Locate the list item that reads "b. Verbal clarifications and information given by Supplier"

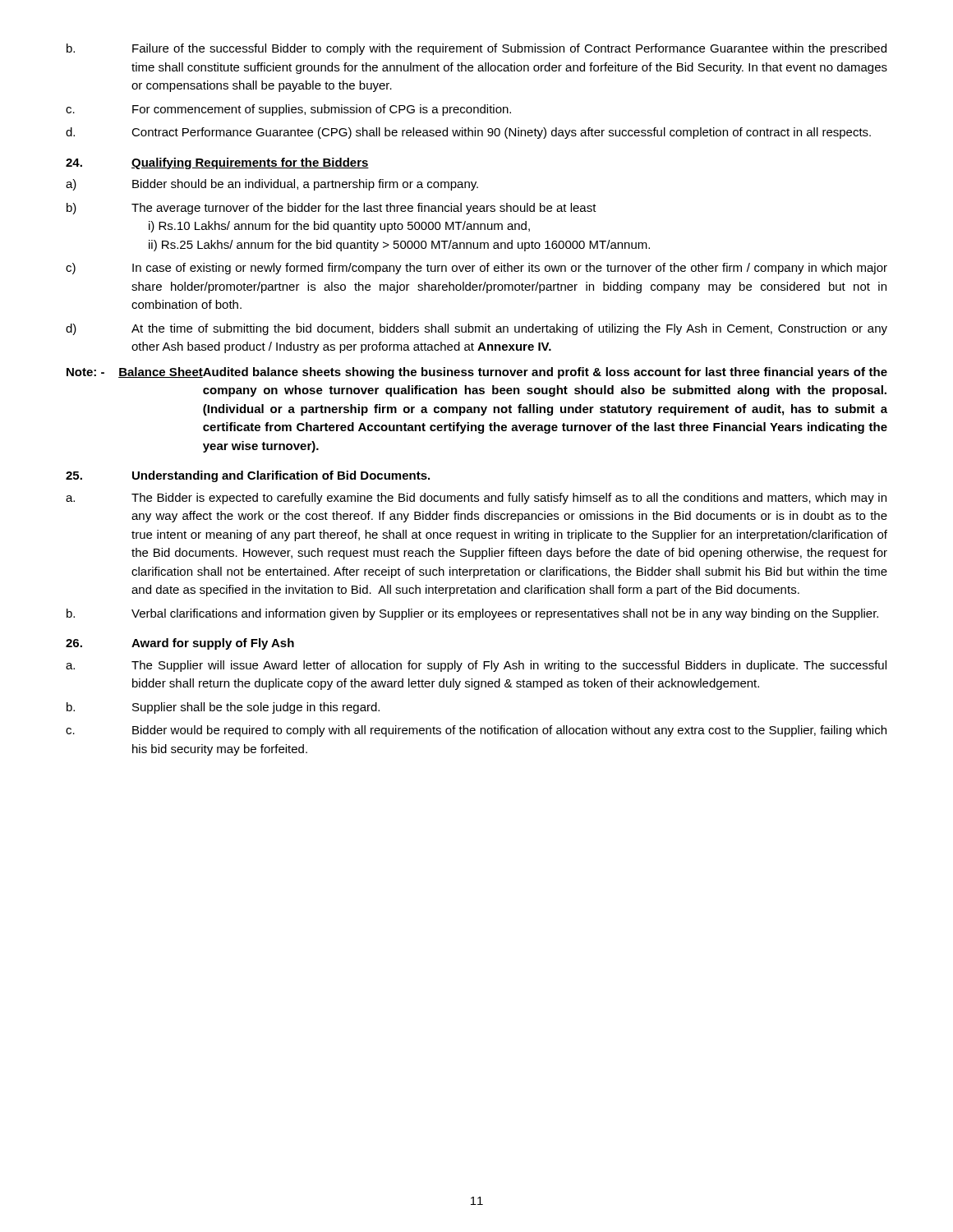pos(476,613)
